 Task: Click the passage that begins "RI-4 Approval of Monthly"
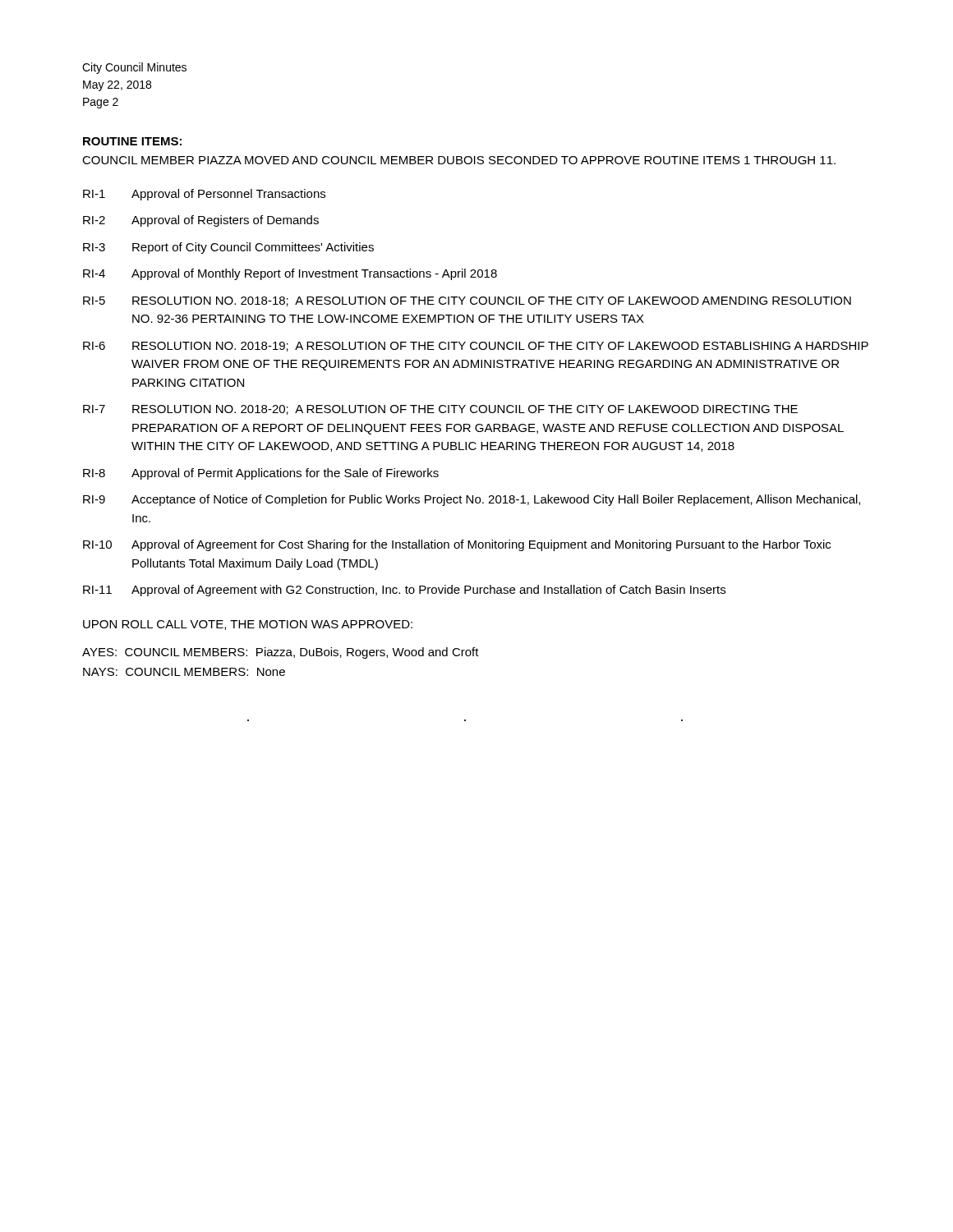pyautogui.click(x=476, y=274)
